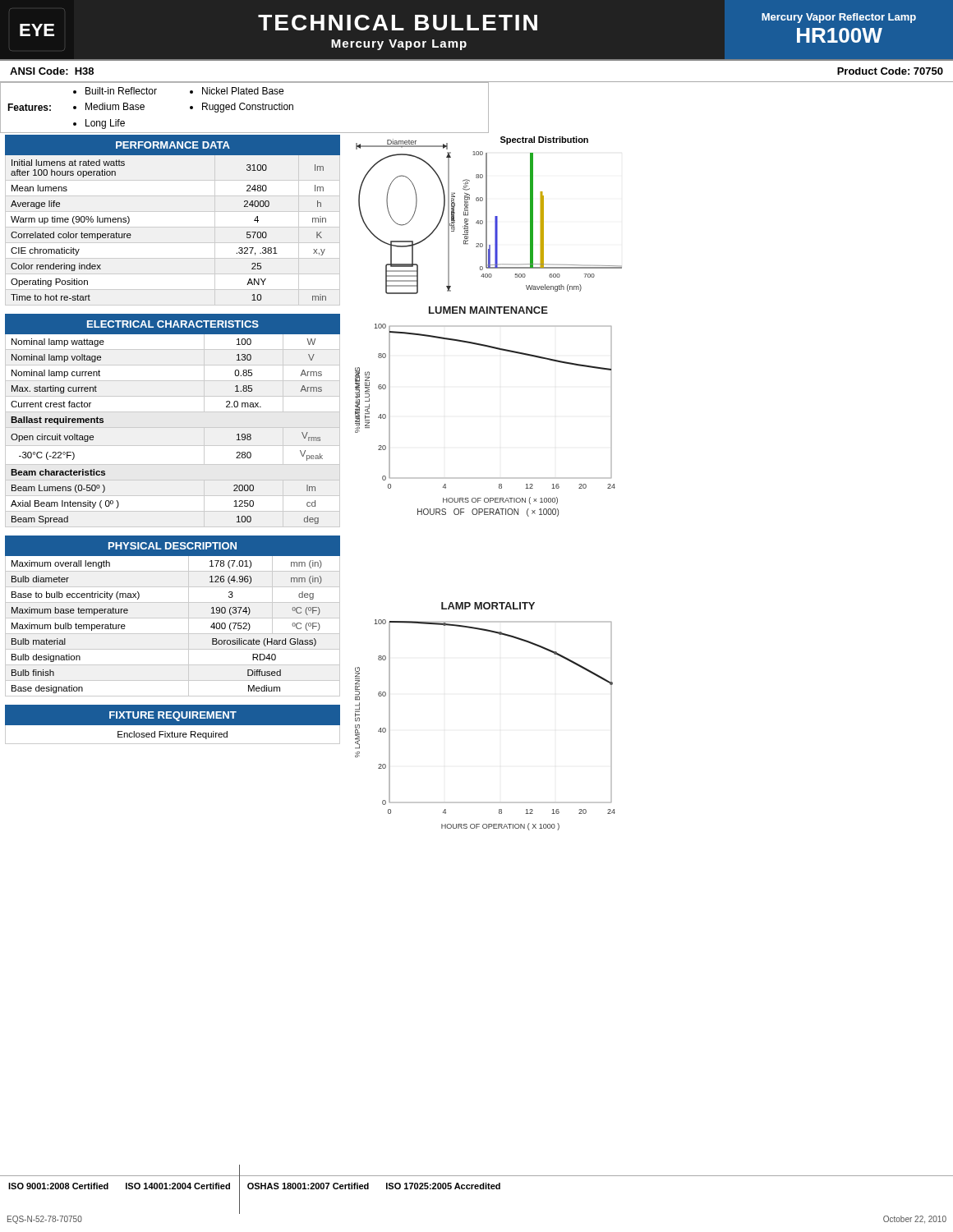Click on the illustration

pyautogui.click(x=402, y=216)
